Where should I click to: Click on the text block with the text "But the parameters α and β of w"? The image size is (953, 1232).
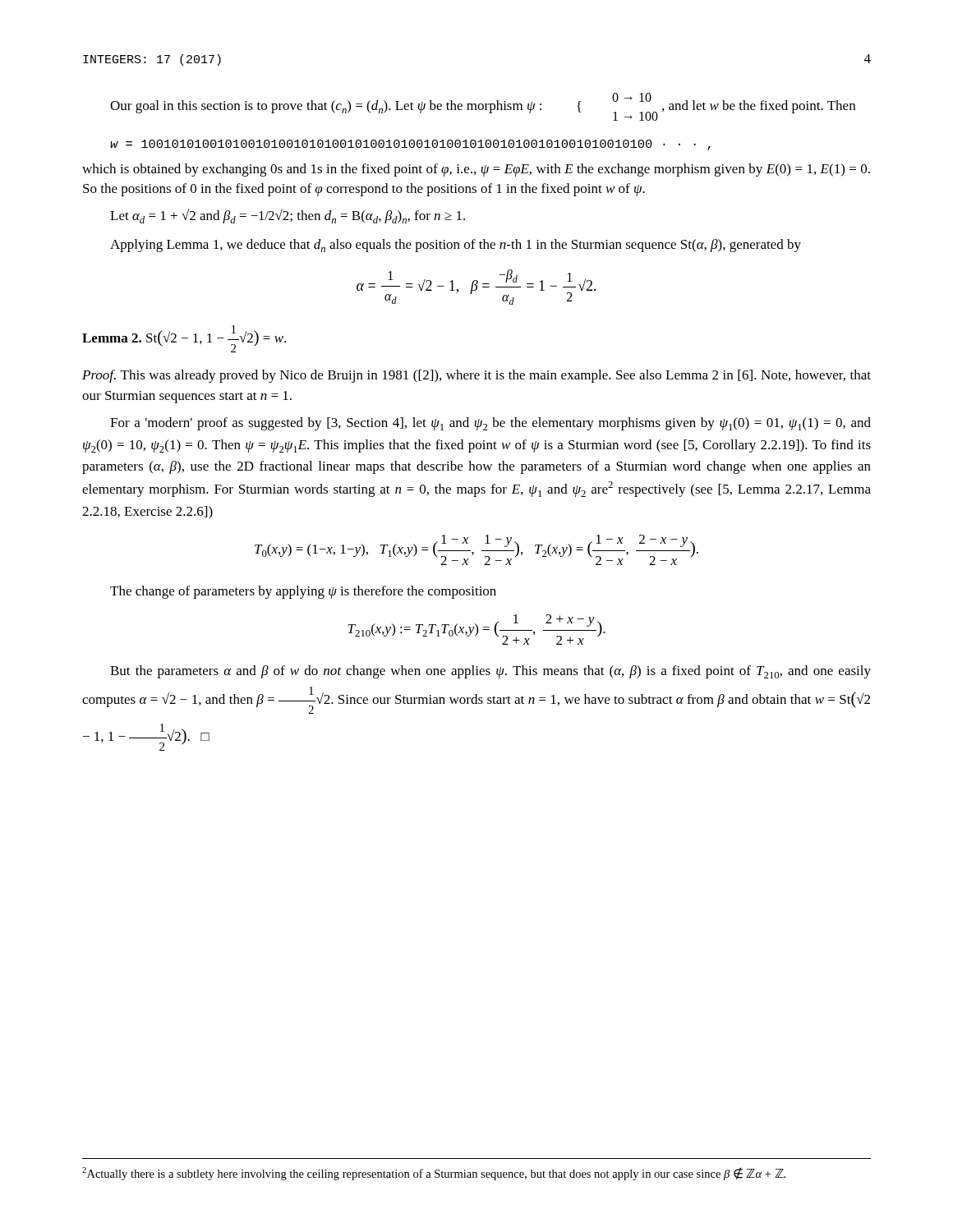click(476, 708)
